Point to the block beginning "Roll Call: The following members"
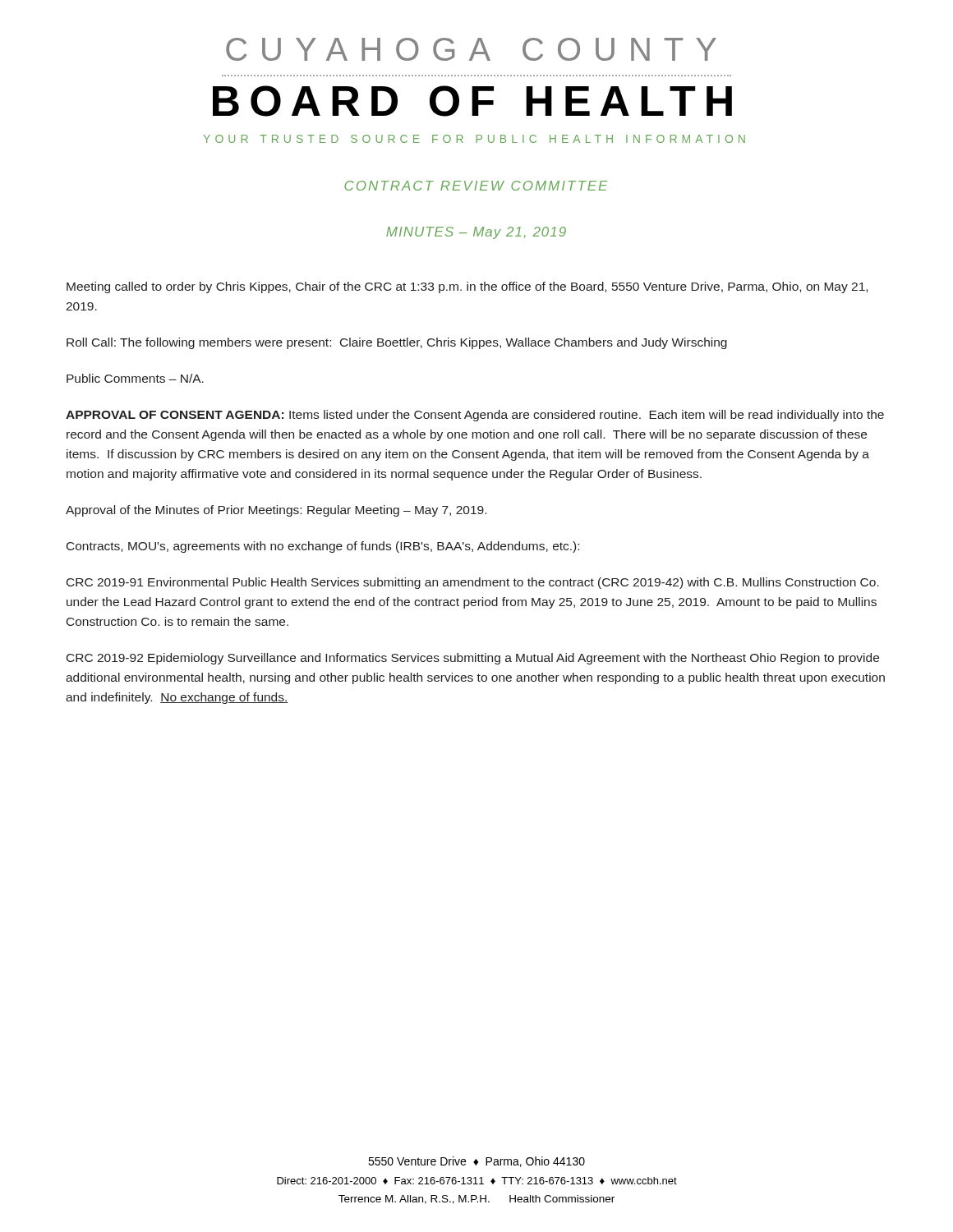The height and width of the screenshot is (1232, 953). (x=397, y=342)
